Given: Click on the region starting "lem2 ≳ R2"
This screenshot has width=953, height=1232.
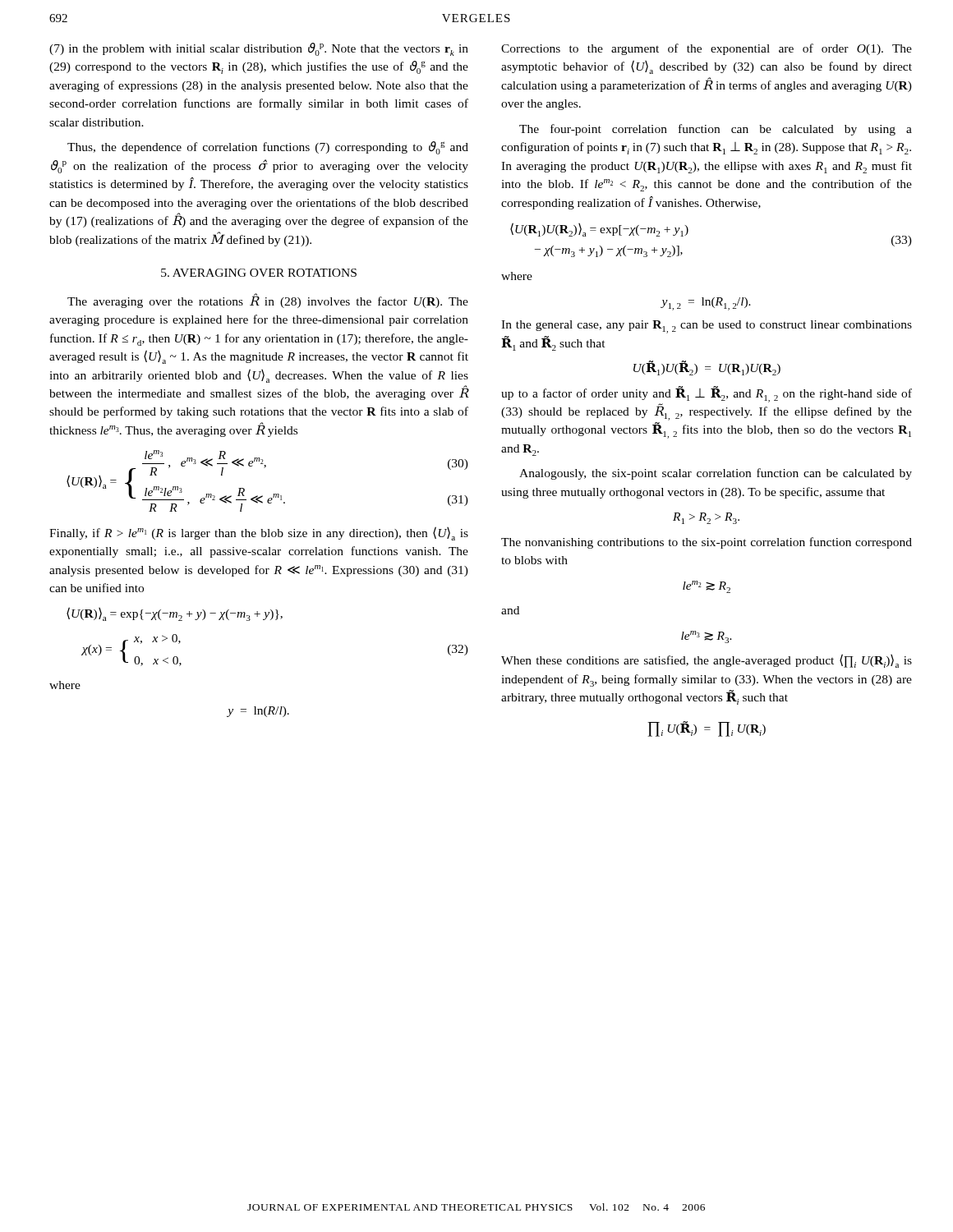Looking at the screenshot, I should pos(707,585).
